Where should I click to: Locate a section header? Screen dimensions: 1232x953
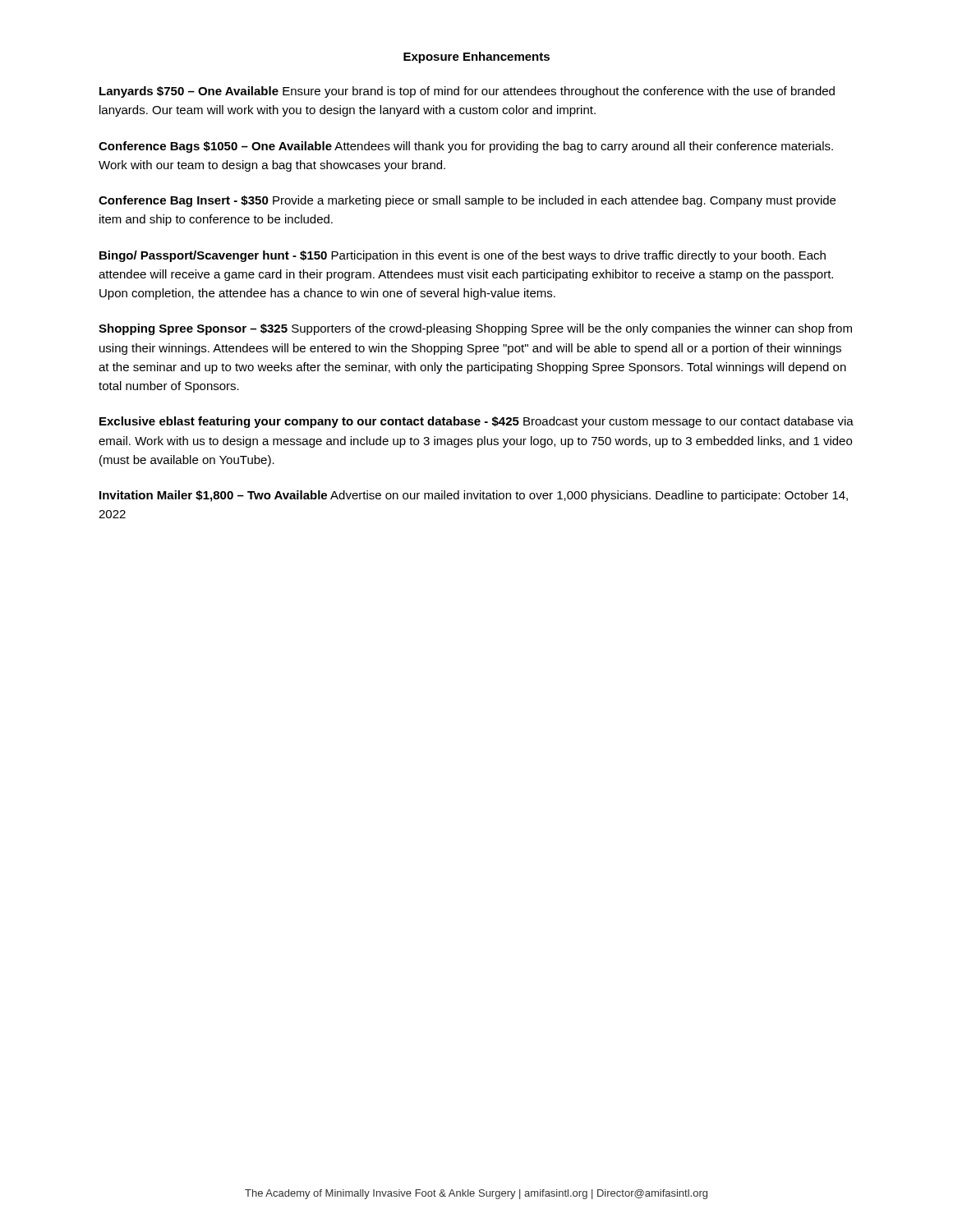point(476,56)
